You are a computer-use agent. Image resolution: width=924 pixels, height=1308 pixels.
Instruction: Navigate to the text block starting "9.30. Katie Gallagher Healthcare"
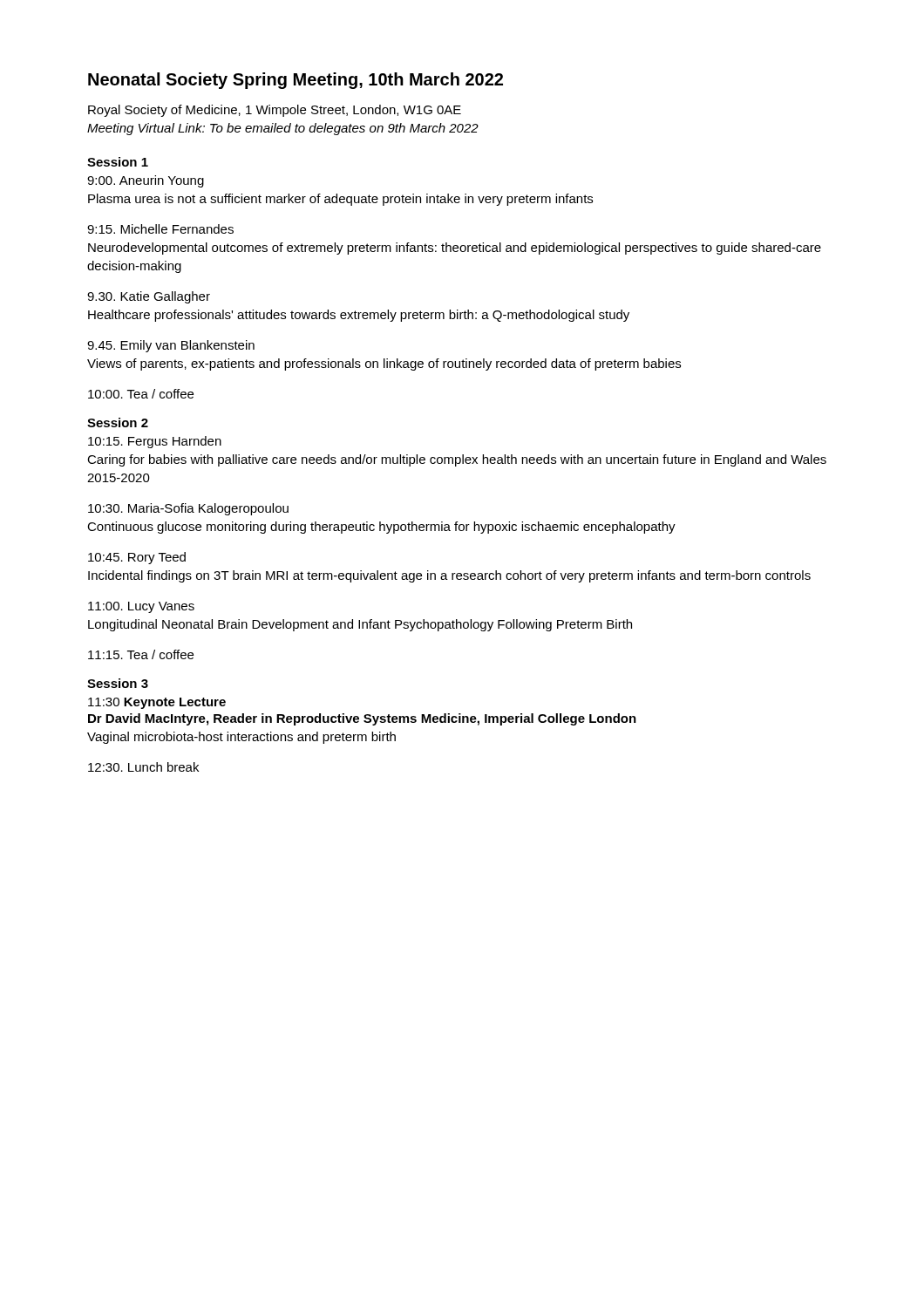click(x=462, y=306)
